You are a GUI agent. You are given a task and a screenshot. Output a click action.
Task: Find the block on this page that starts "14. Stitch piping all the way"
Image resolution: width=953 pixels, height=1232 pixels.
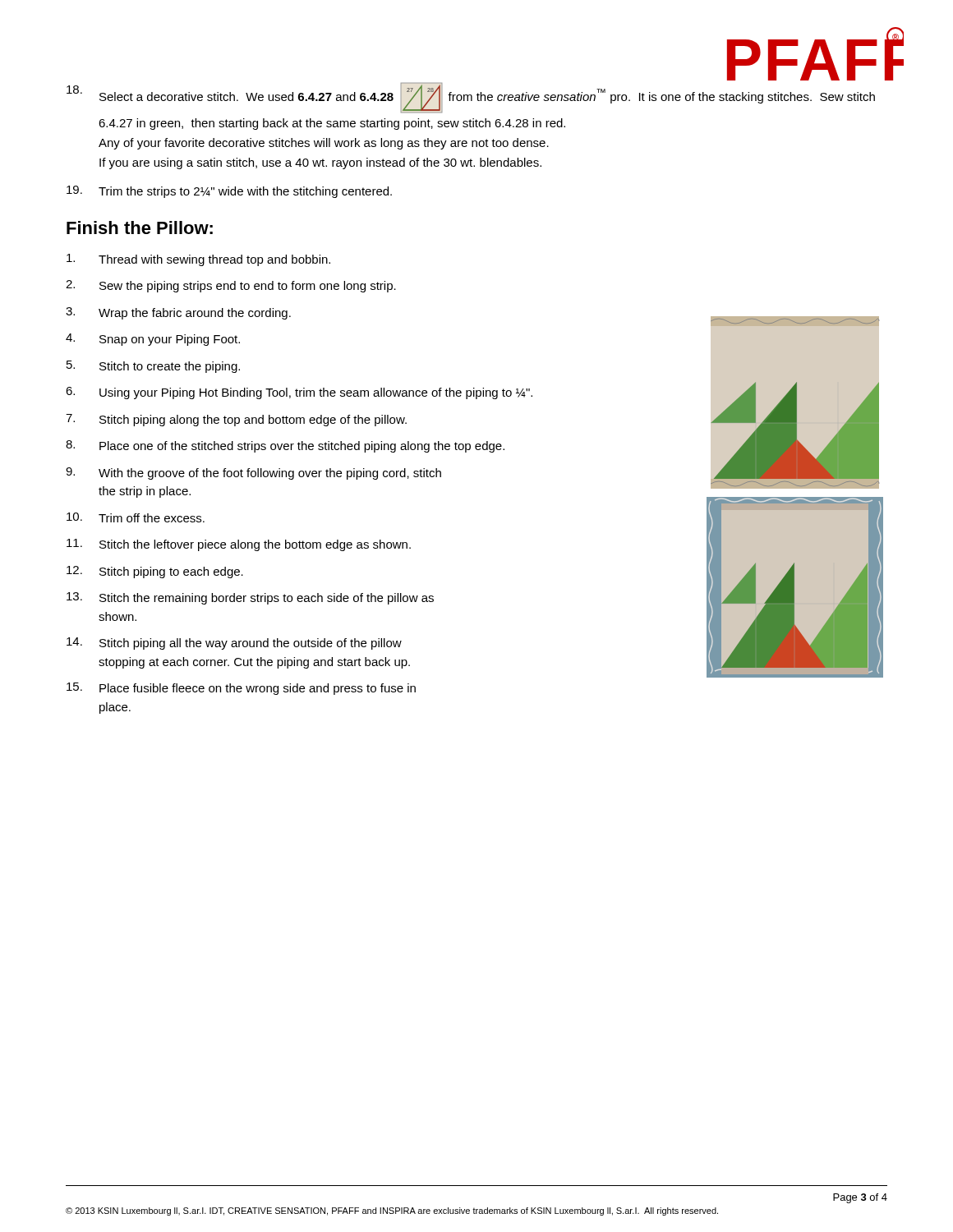click(378, 653)
